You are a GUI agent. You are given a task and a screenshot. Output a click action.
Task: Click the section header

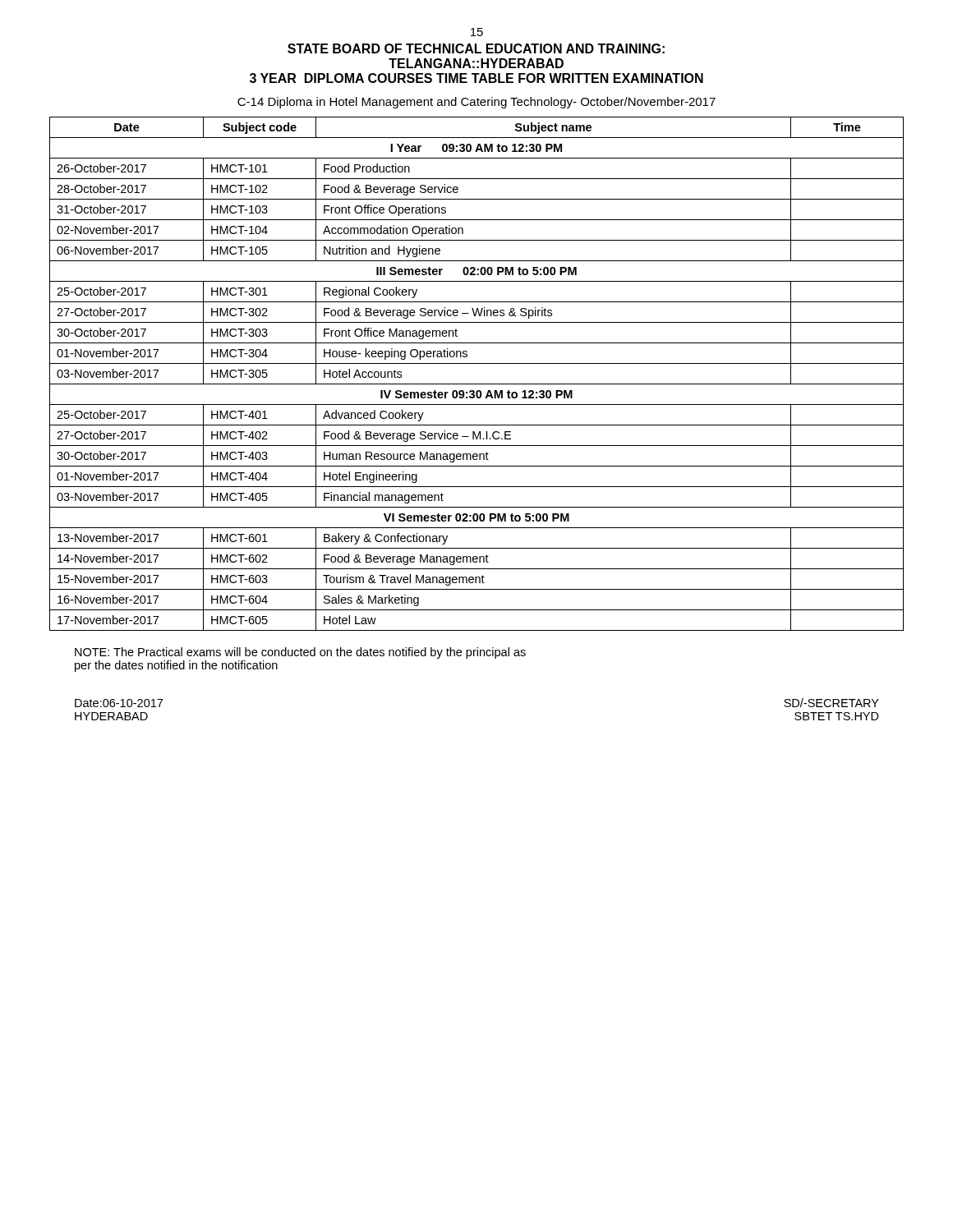(476, 101)
